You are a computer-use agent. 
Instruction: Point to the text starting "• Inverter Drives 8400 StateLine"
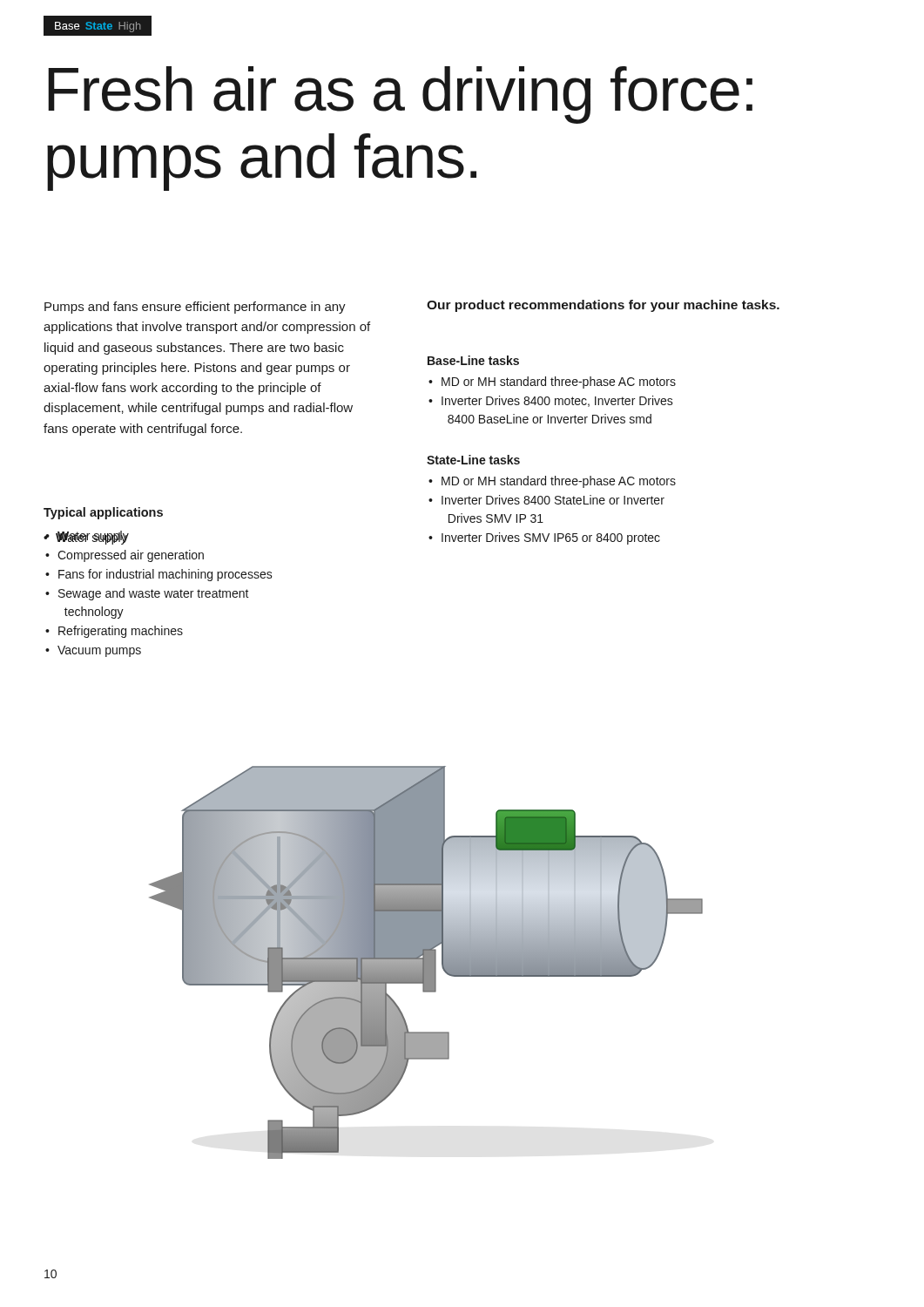[546, 508]
